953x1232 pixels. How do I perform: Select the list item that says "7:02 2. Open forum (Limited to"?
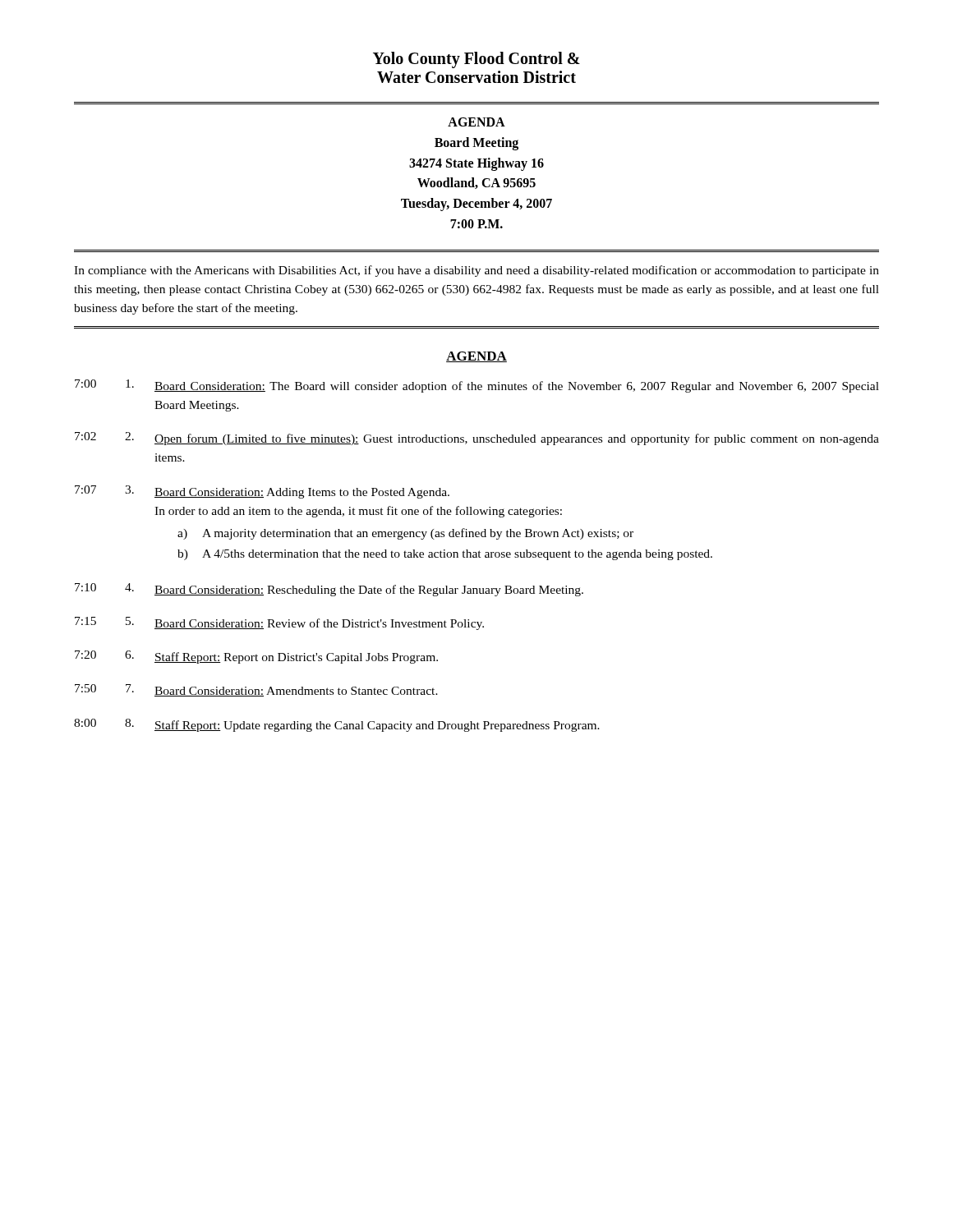click(x=476, y=448)
